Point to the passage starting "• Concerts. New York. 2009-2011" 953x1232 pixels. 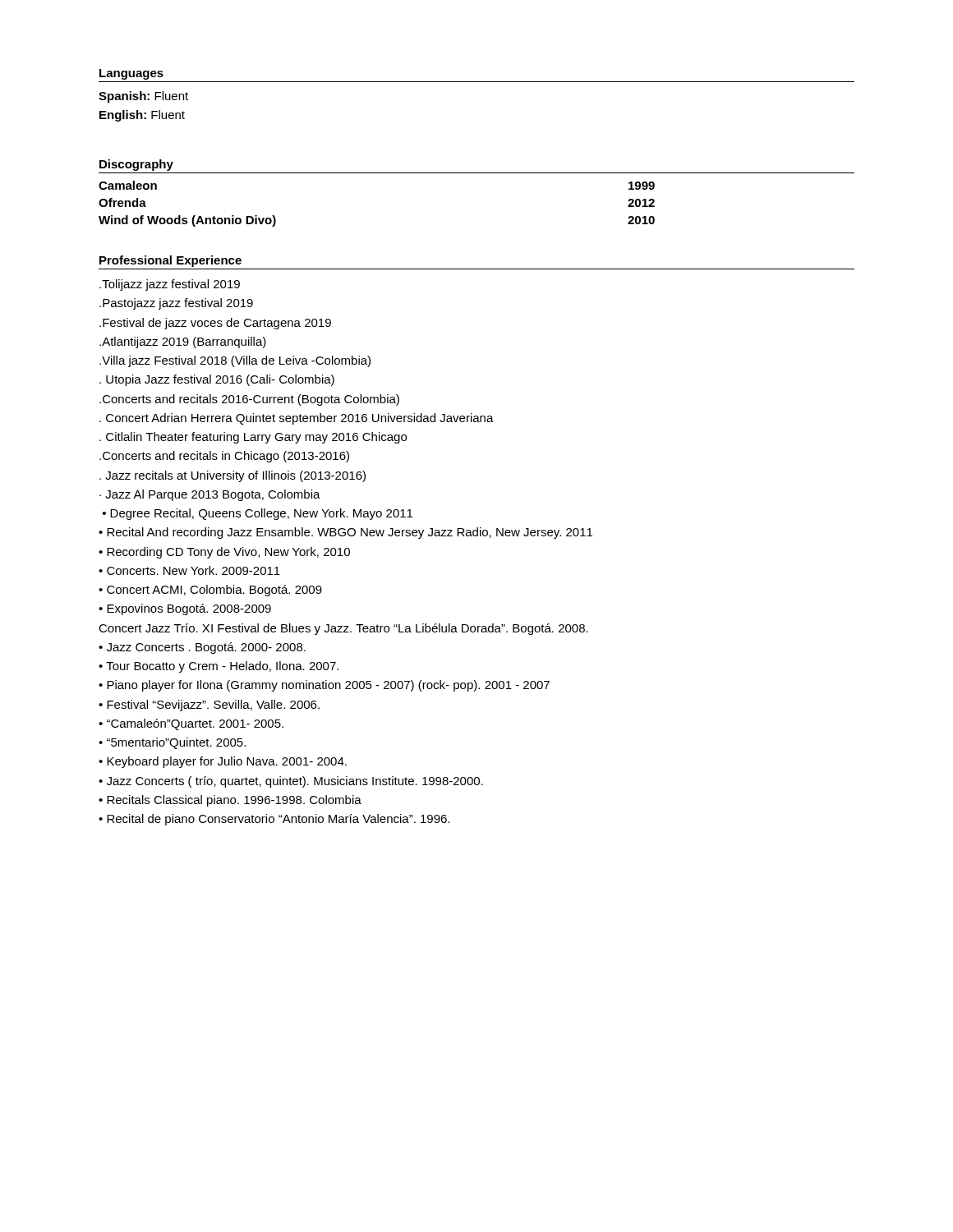point(189,570)
